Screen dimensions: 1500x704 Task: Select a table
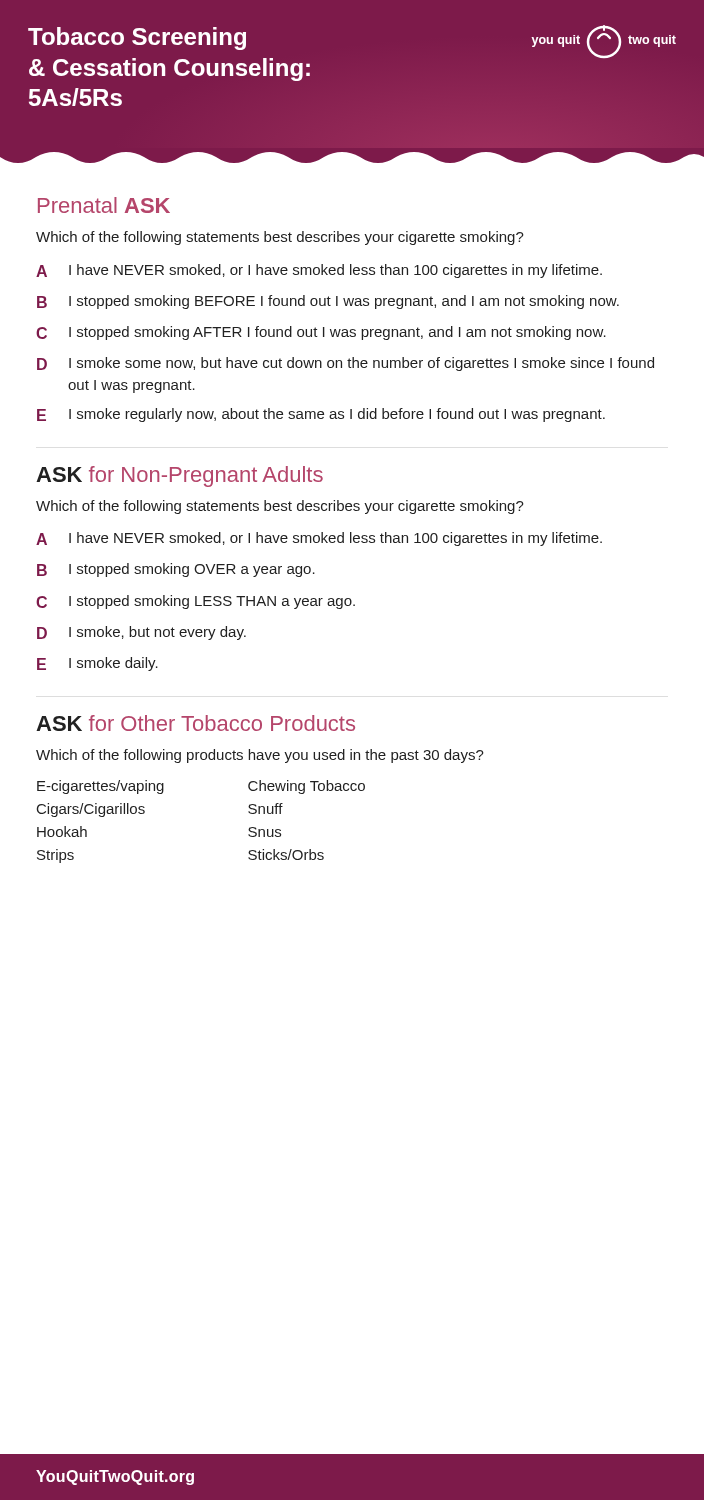352,820
